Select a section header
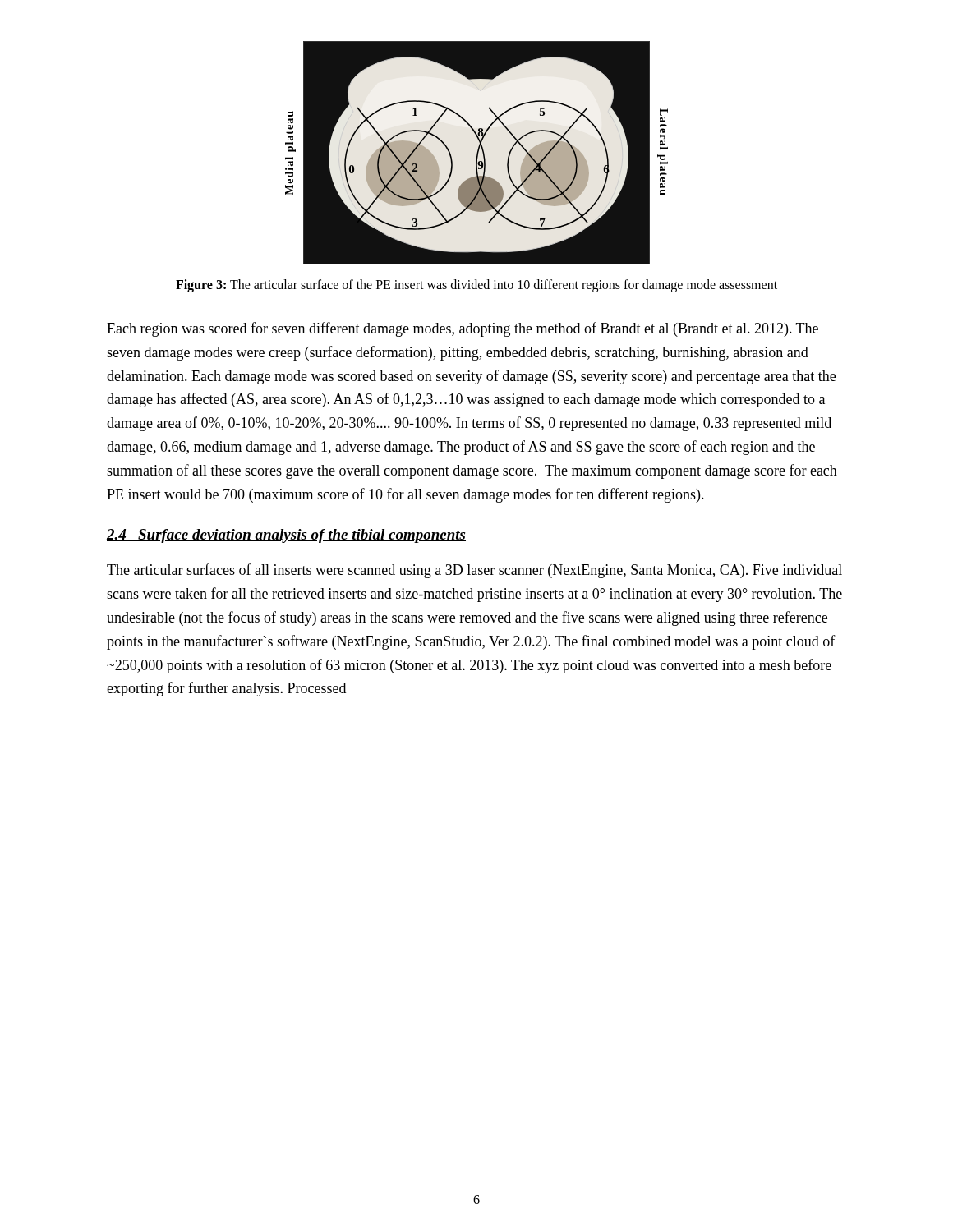The height and width of the screenshot is (1232, 953). [286, 535]
